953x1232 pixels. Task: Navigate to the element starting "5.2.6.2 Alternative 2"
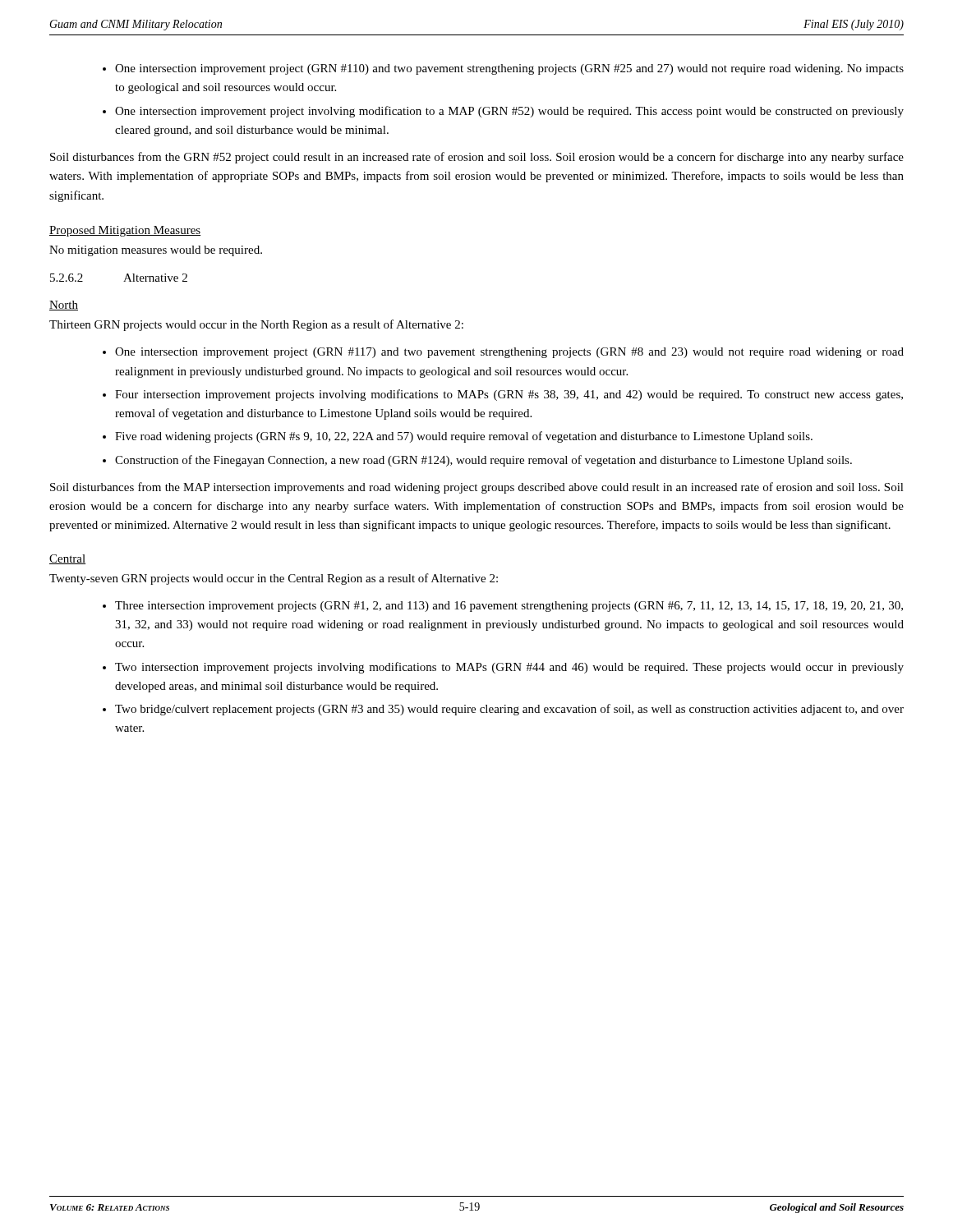119,278
